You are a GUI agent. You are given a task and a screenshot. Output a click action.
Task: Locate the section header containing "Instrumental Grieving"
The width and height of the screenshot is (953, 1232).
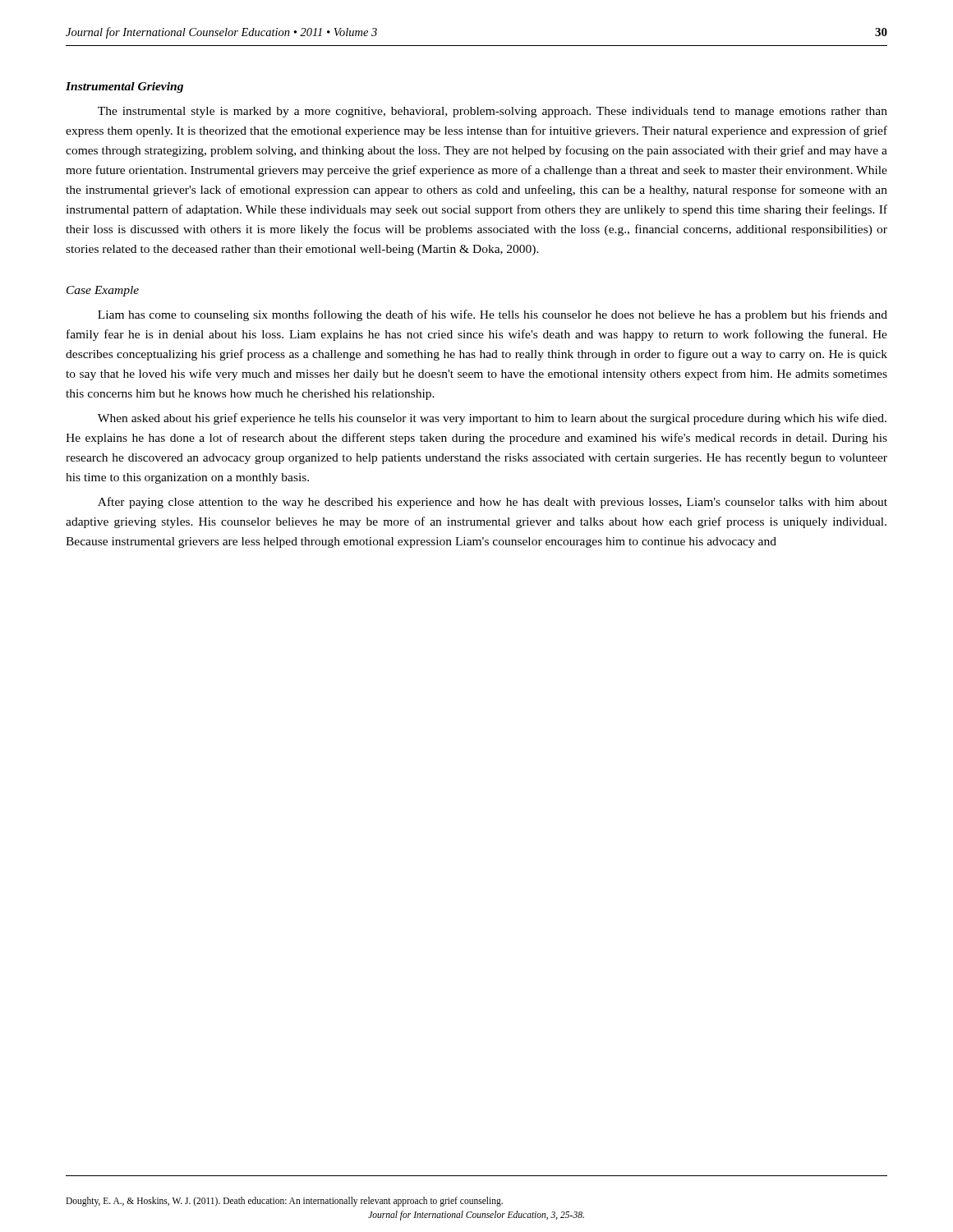pos(125,86)
